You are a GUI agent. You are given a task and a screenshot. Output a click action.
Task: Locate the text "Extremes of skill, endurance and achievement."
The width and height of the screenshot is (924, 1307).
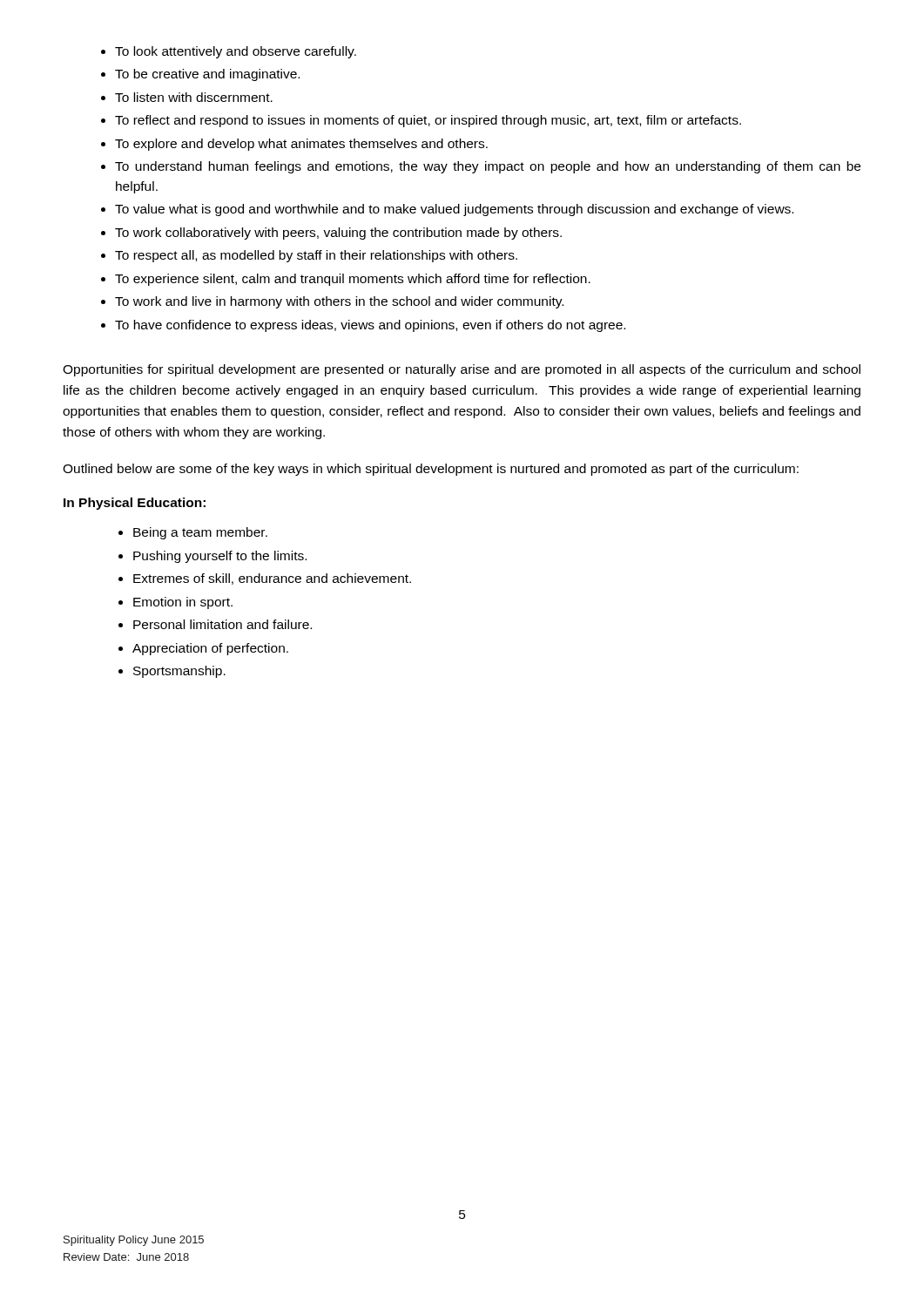point(272,578)
